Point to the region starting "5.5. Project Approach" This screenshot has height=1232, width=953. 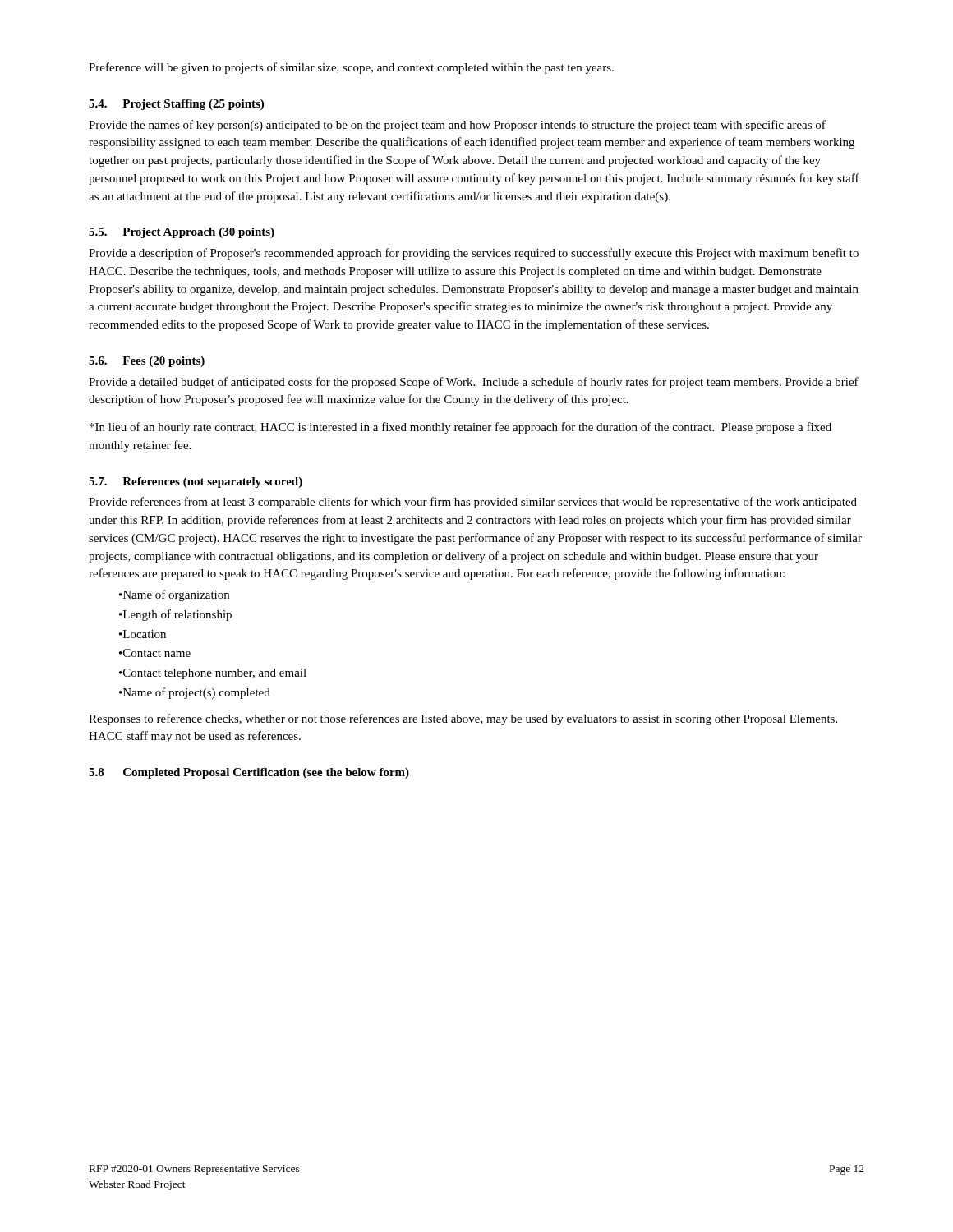click(x=182, y=232)
